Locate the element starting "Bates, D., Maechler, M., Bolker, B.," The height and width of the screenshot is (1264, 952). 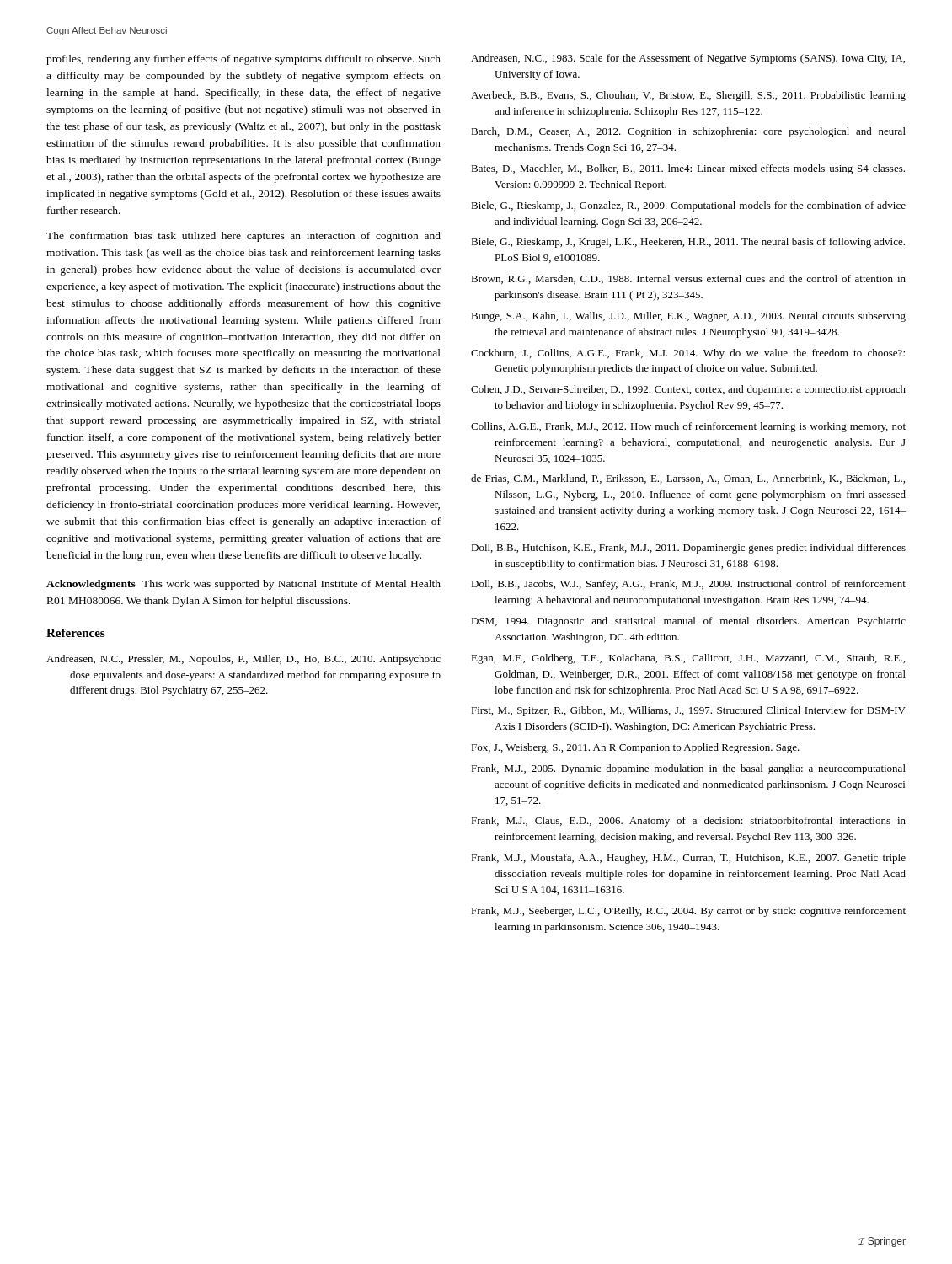[x=688, y=176]
